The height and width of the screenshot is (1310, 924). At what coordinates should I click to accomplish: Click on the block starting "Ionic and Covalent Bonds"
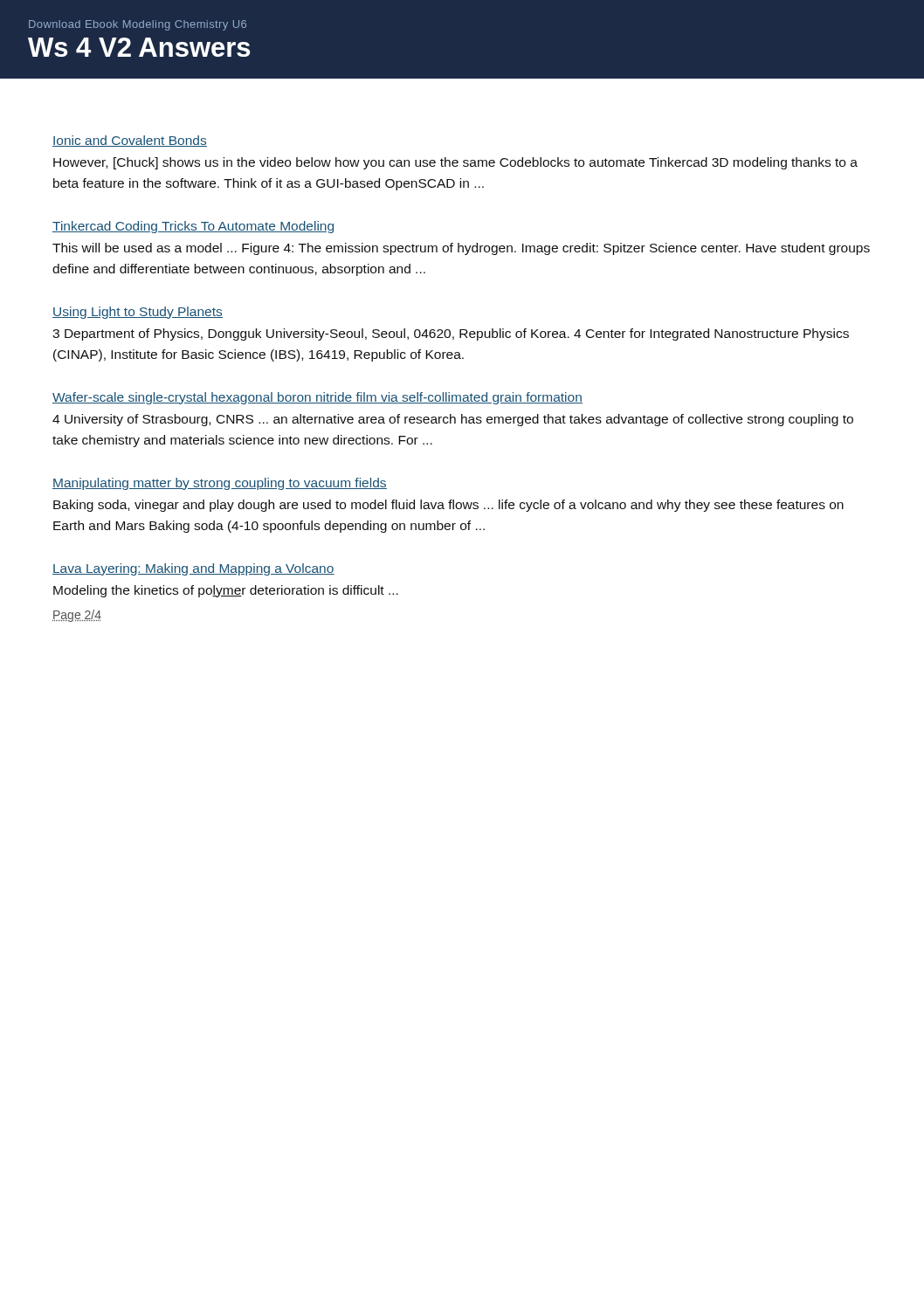tap(130, 140)
